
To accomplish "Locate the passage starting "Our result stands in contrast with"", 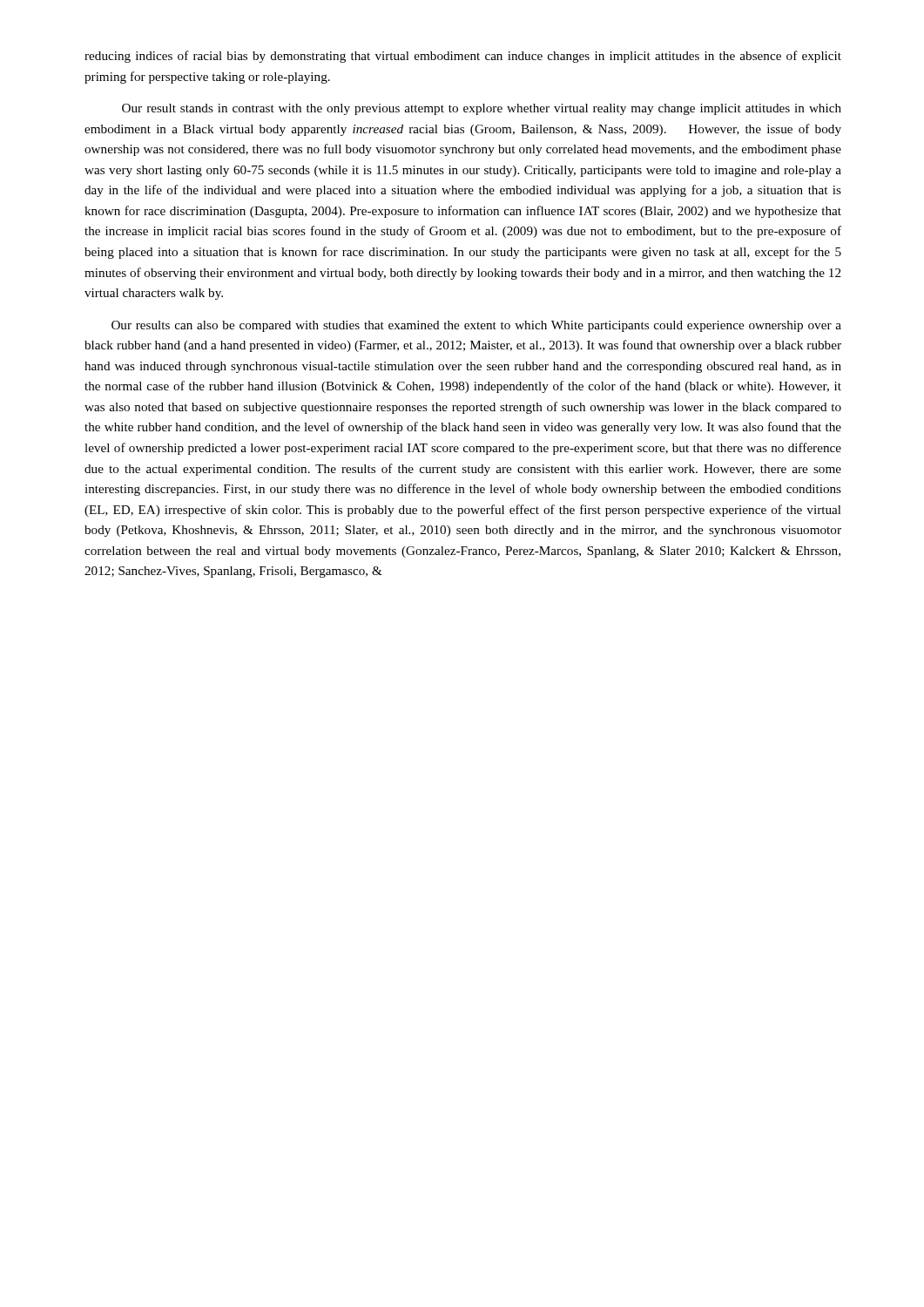I will pos(463,200).
